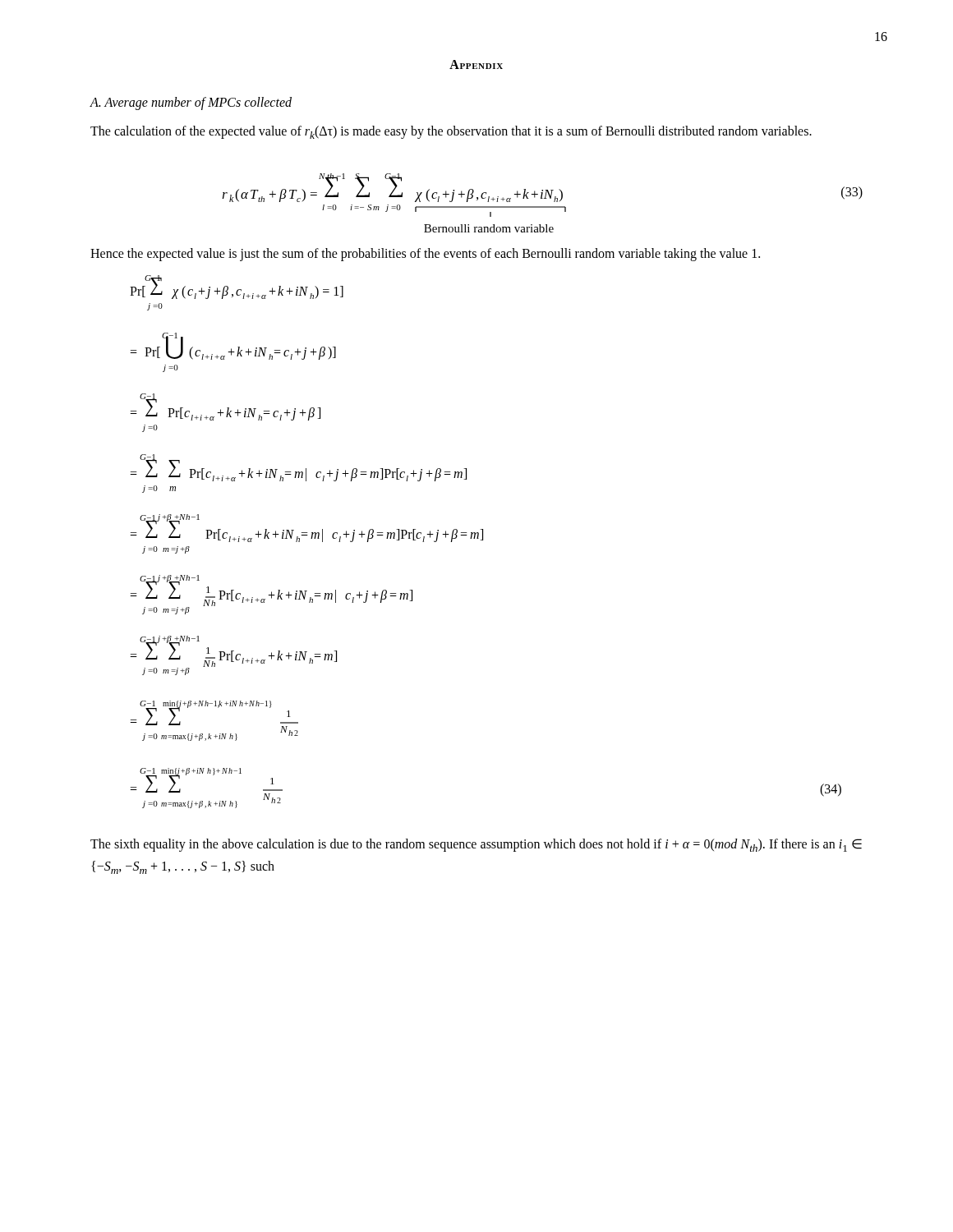Screen dimensions: 1232x953
Task: Point to the block beginning "Hence the expected value is just the"
Action: point(426,253)
